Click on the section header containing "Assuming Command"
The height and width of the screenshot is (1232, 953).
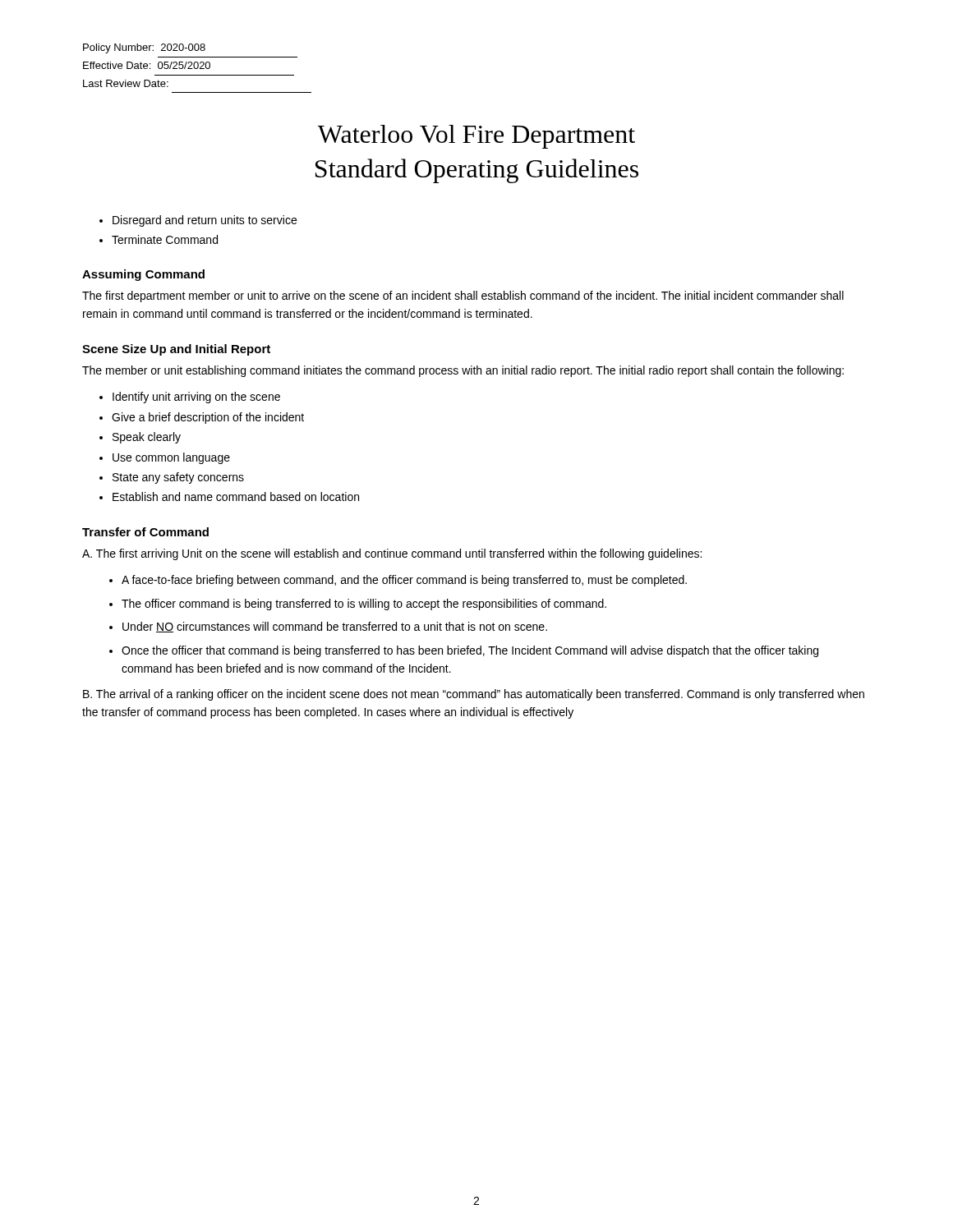coord(144,274)
